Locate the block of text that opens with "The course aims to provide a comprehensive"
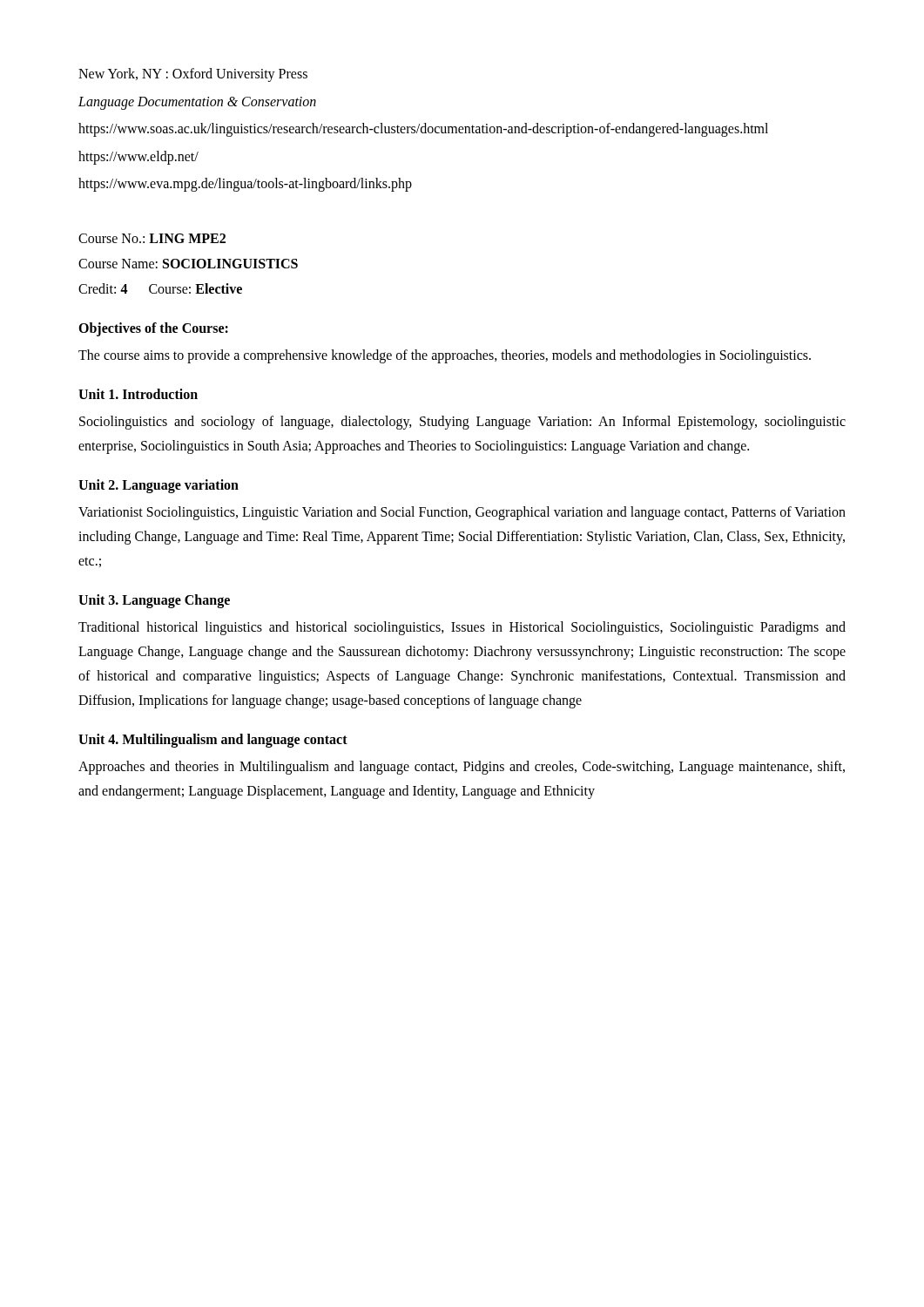The width and height of the screenshot is (924, 1307). point(445,355)
